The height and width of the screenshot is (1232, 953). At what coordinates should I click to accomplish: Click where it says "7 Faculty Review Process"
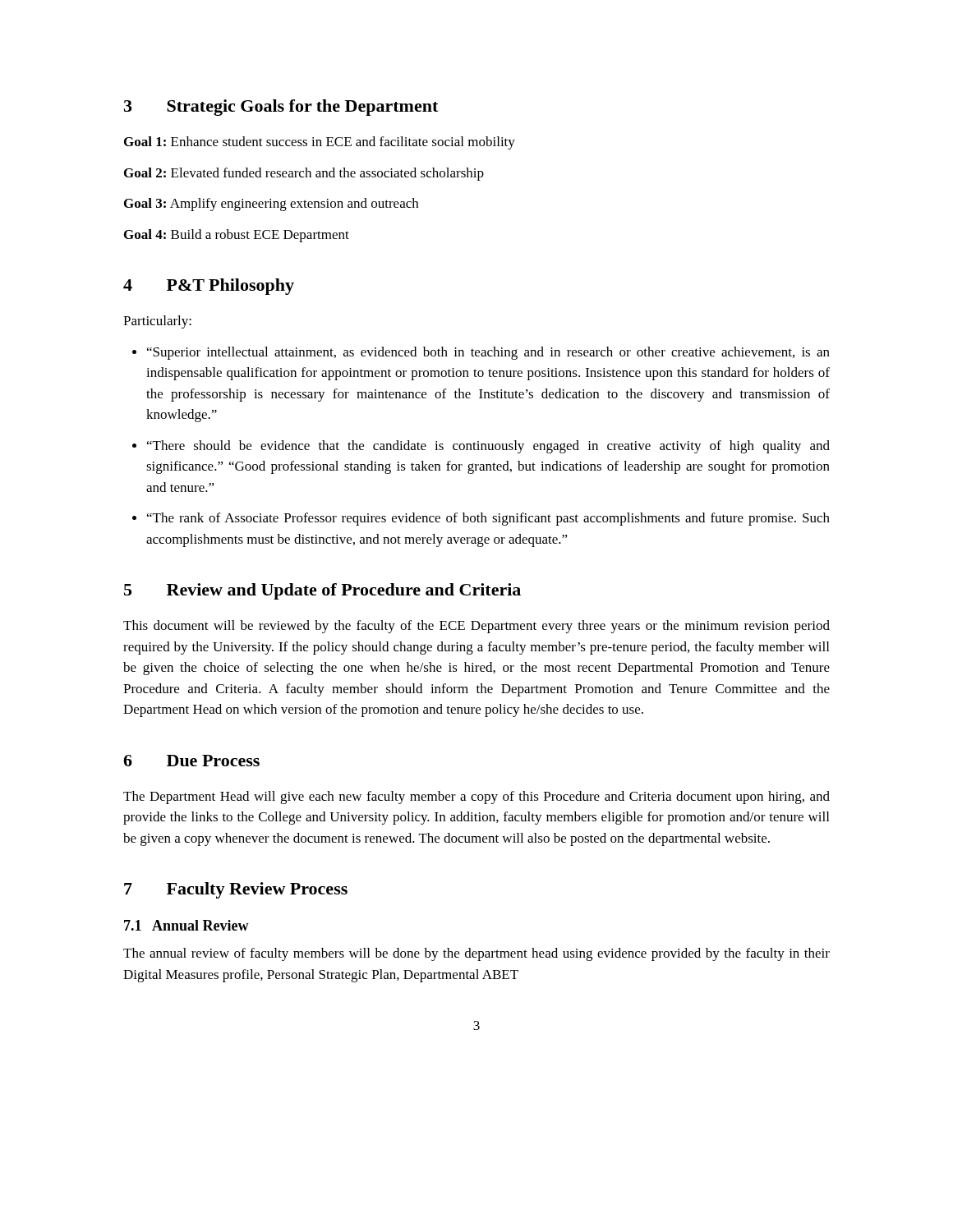pos(236,890)
